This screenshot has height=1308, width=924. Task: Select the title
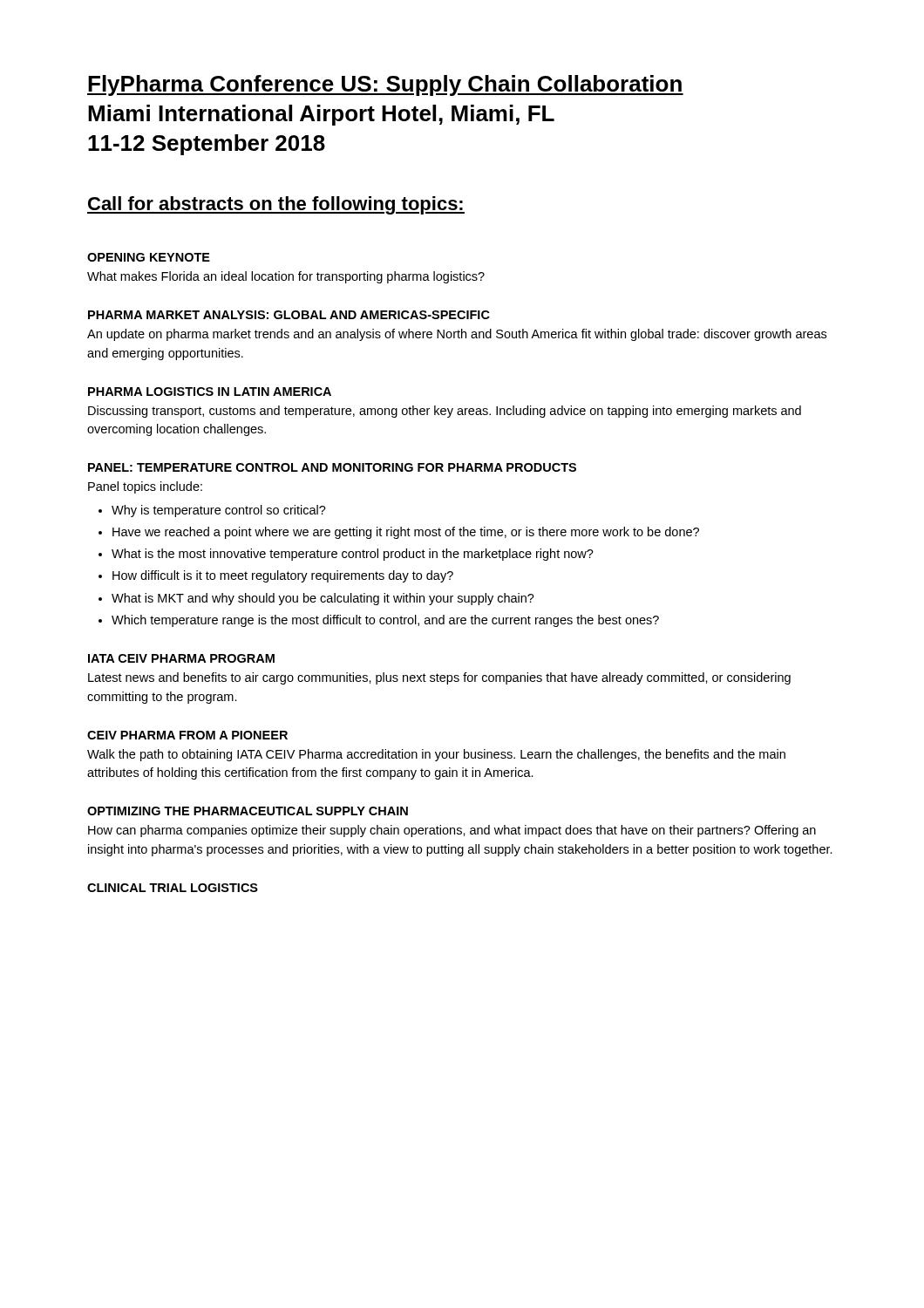tap(462, 114)
